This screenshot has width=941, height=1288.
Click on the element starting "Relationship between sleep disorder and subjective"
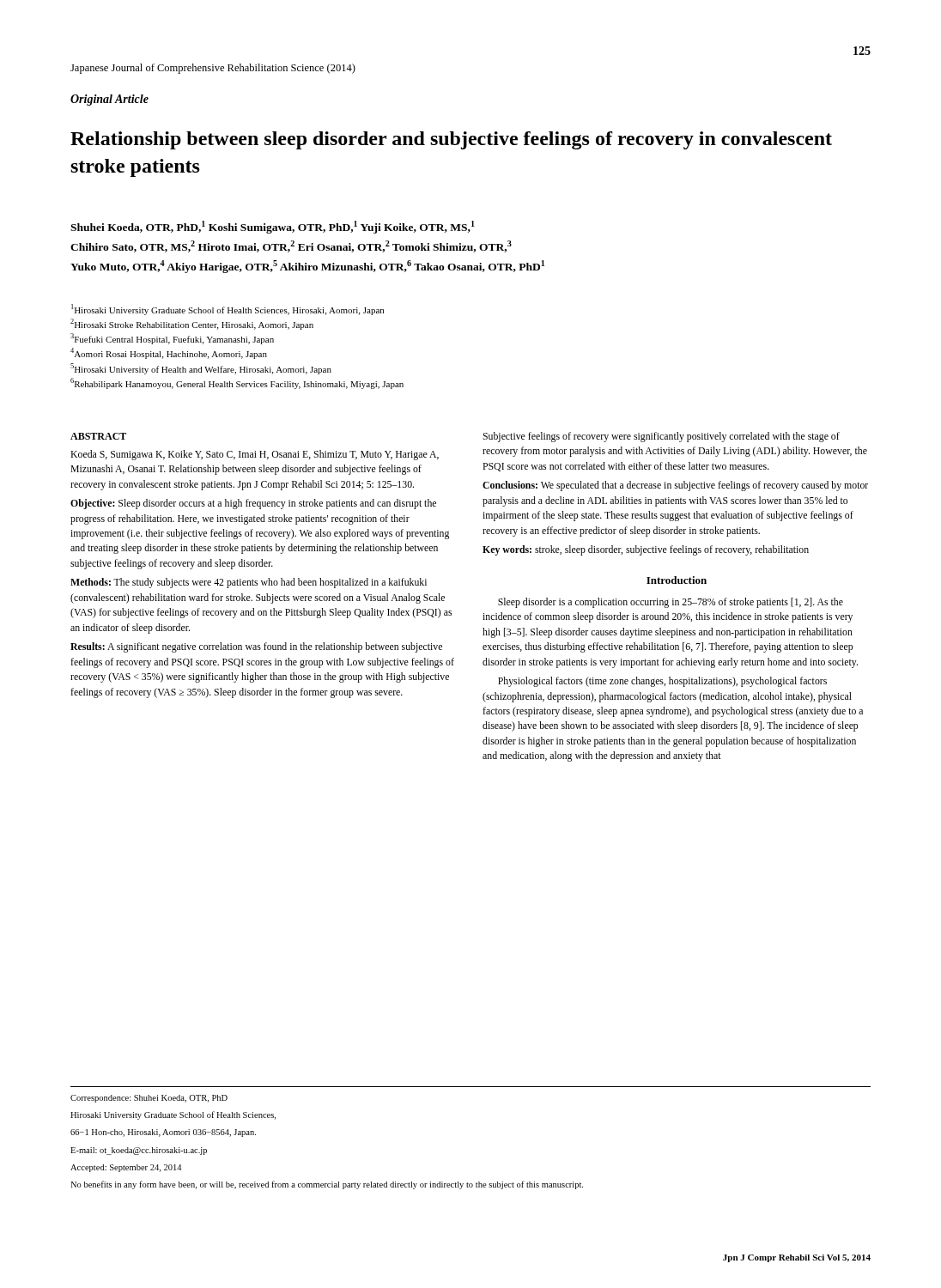click(451, 152)
